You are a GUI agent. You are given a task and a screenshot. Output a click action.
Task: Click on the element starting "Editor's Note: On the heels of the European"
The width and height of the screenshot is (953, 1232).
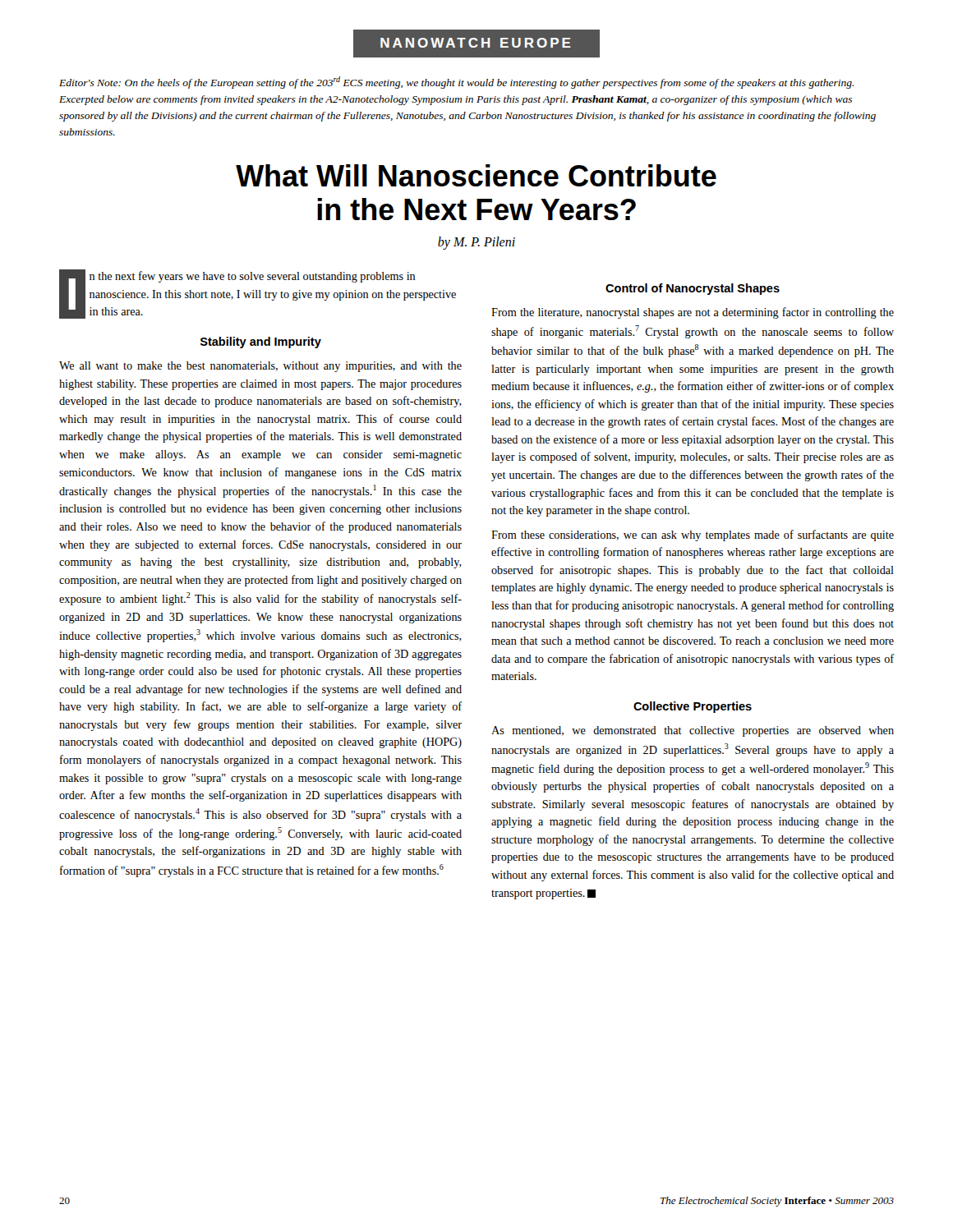[x=468, y=106]
